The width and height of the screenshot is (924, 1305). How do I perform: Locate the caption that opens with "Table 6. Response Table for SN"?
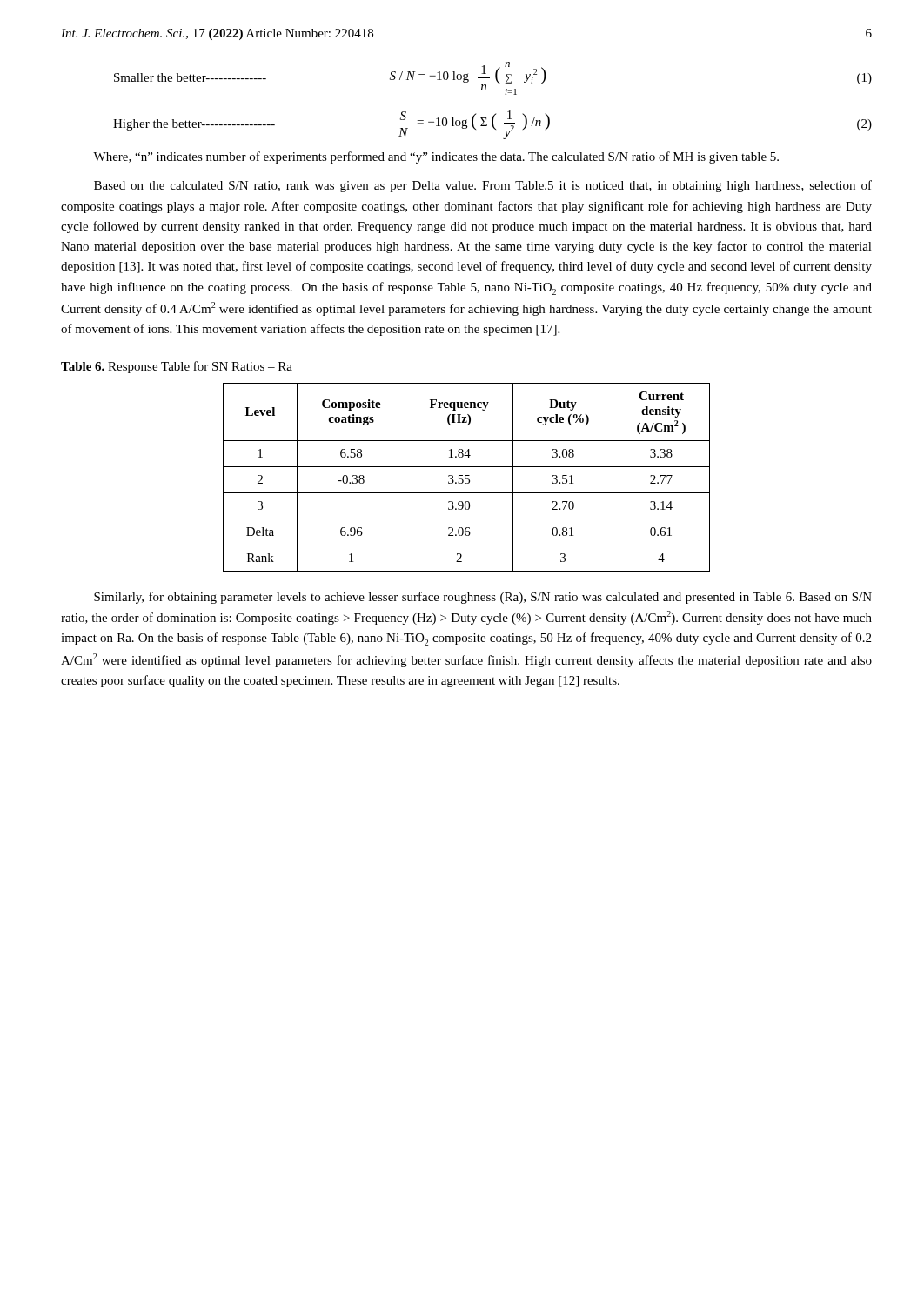[x=177, y=366]
